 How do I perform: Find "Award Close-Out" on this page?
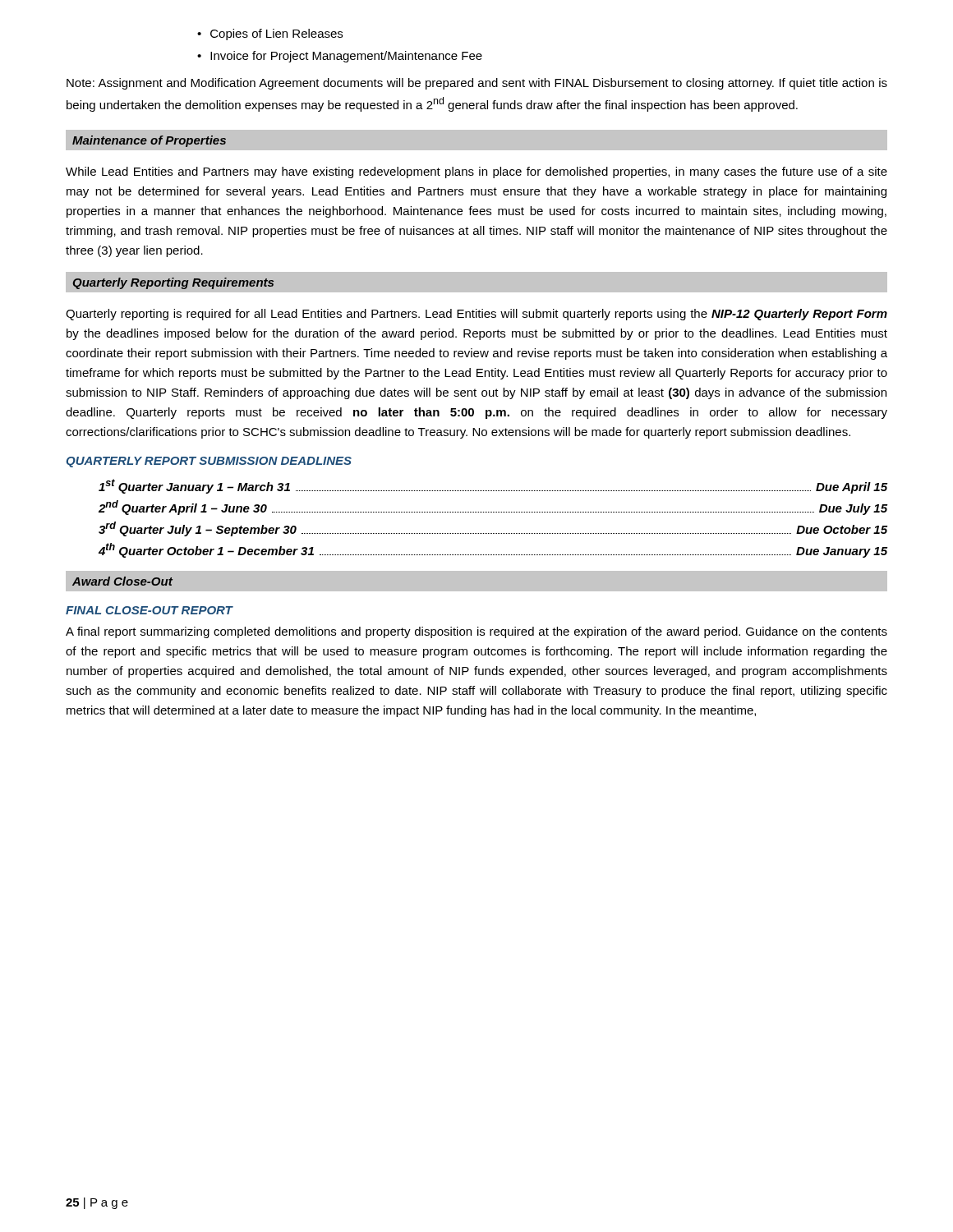pos(122,581)
